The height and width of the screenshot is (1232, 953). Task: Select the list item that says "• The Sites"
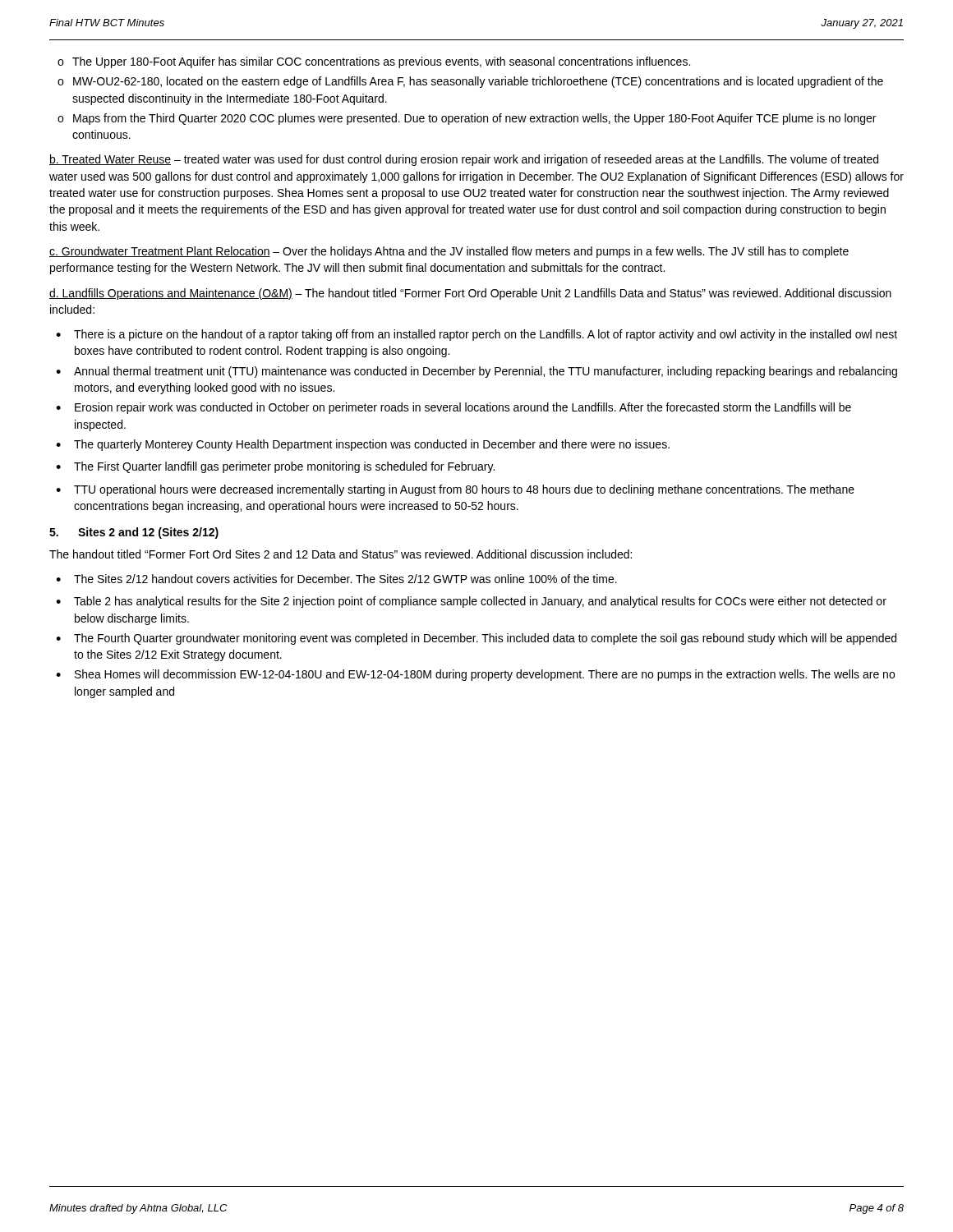pos(476,580)
